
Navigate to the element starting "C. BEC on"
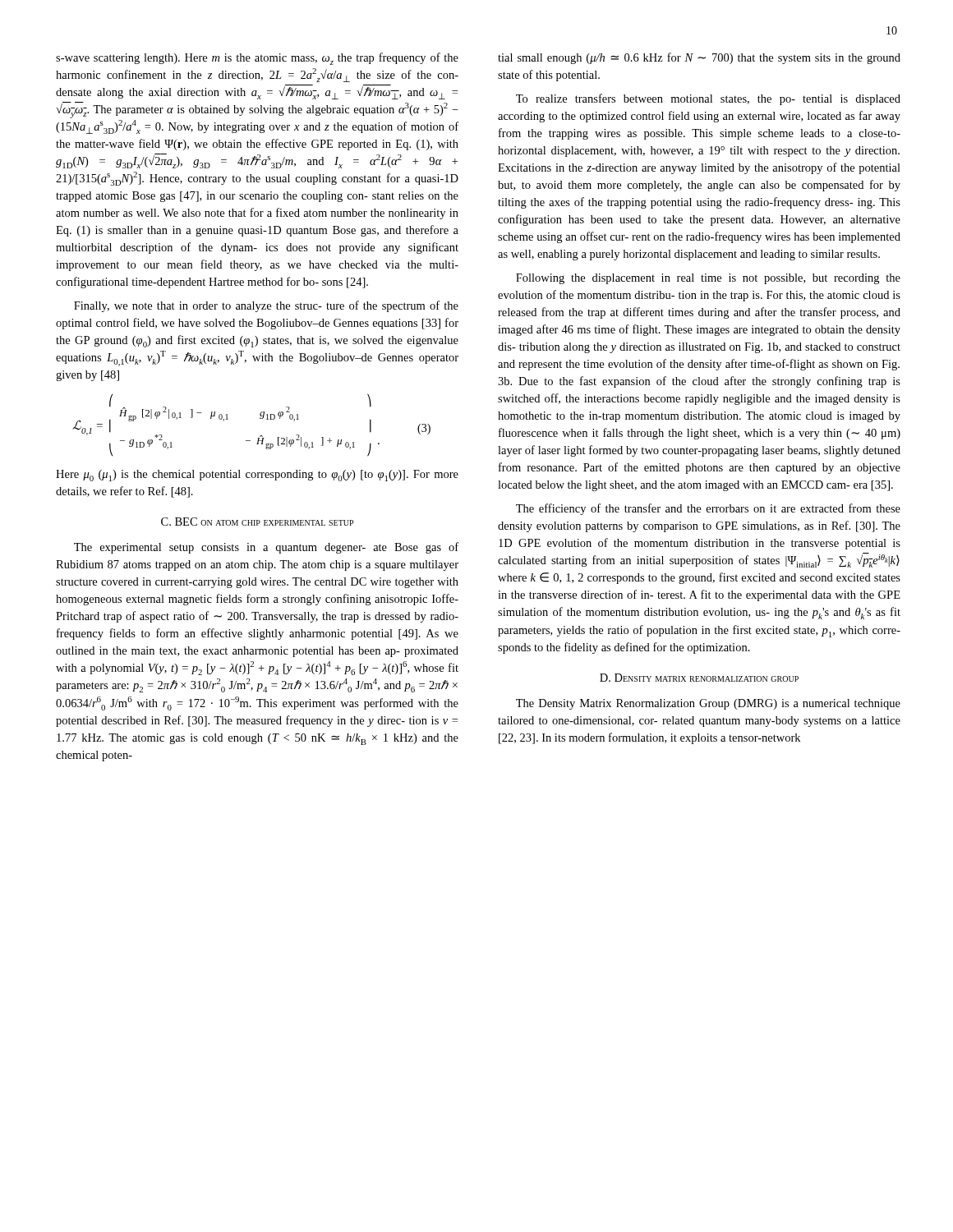pos(257,522)
